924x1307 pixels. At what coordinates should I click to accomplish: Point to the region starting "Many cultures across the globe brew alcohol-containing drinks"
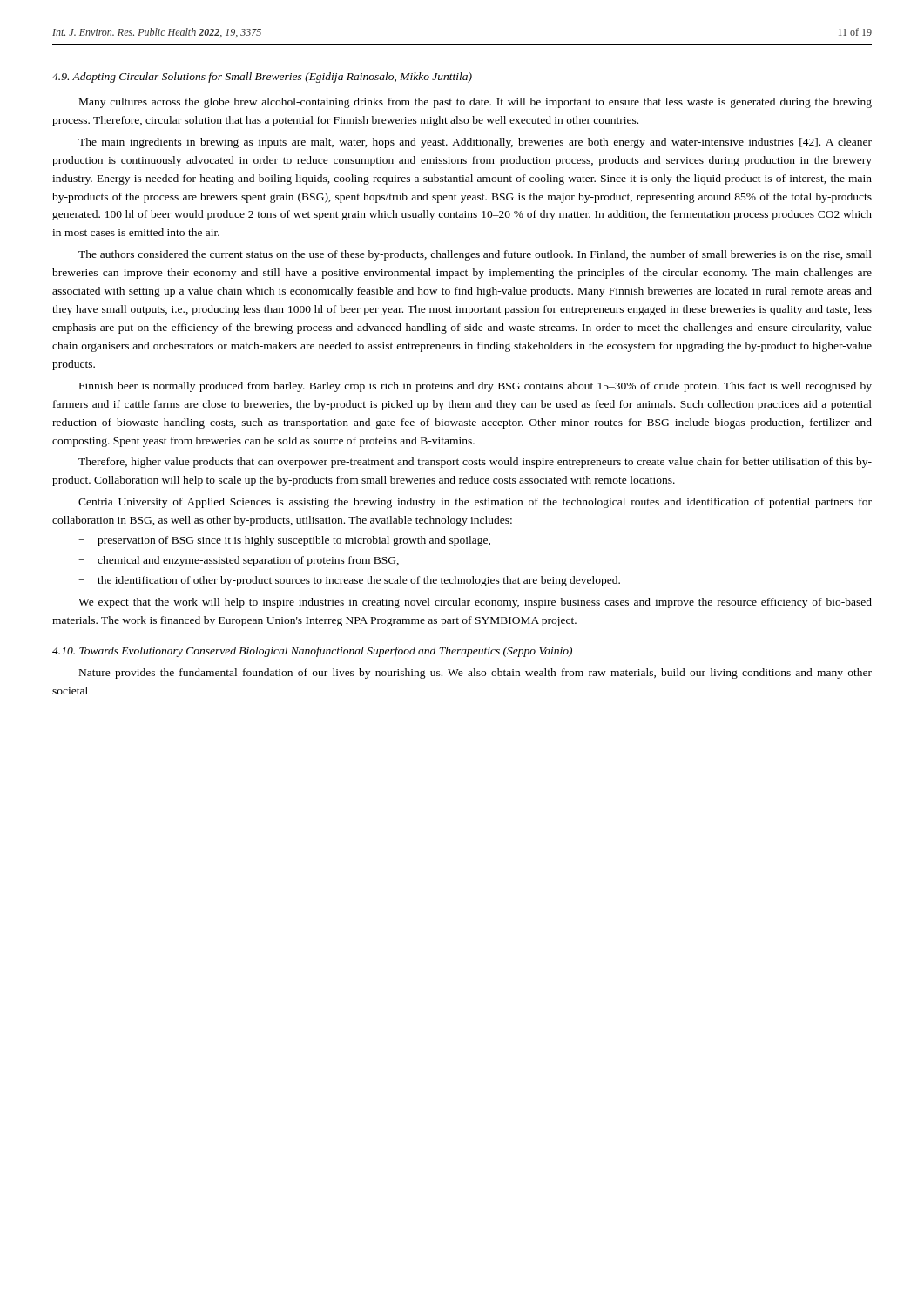[x=462, y=111]
